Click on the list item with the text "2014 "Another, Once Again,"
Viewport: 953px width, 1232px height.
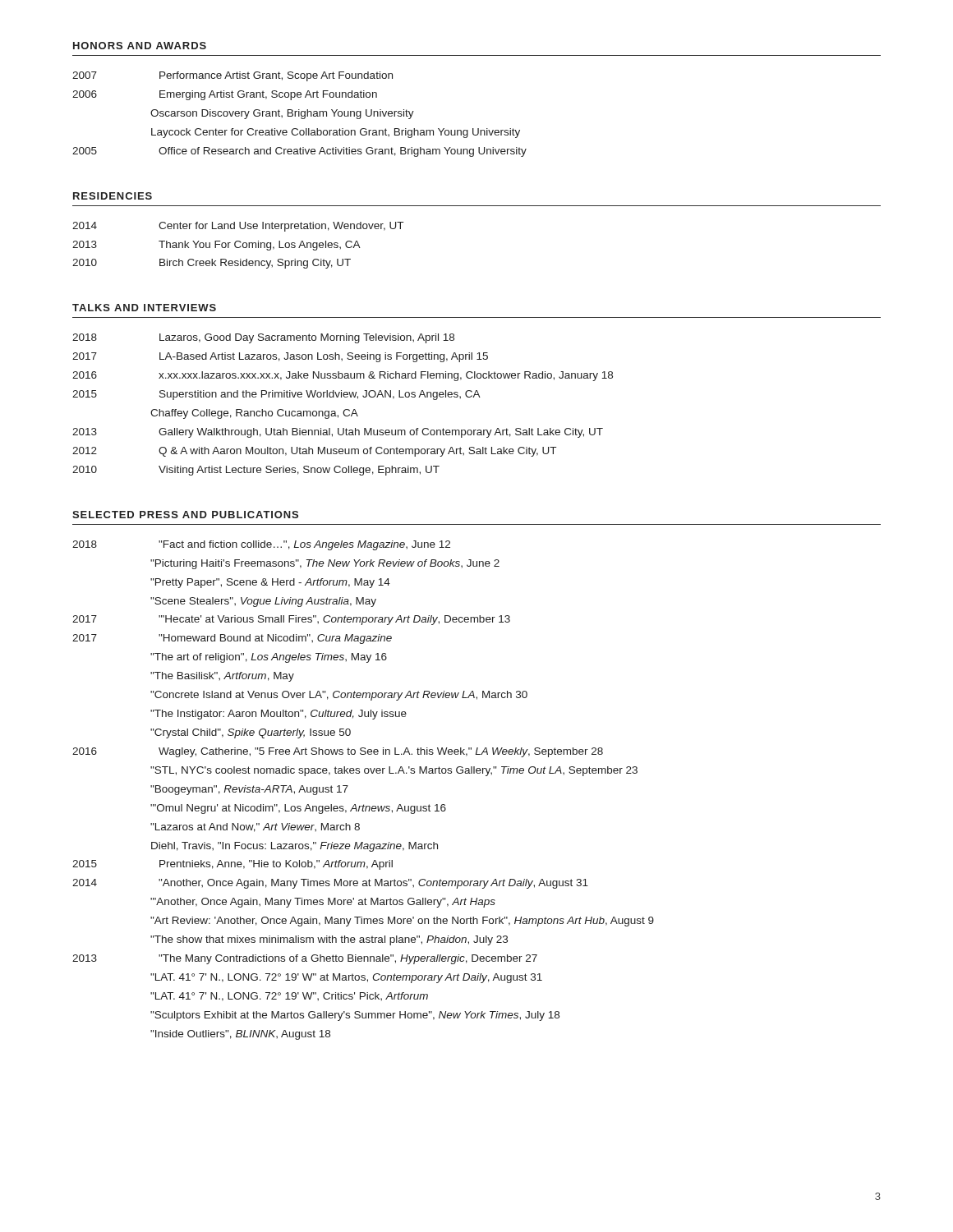476,884
